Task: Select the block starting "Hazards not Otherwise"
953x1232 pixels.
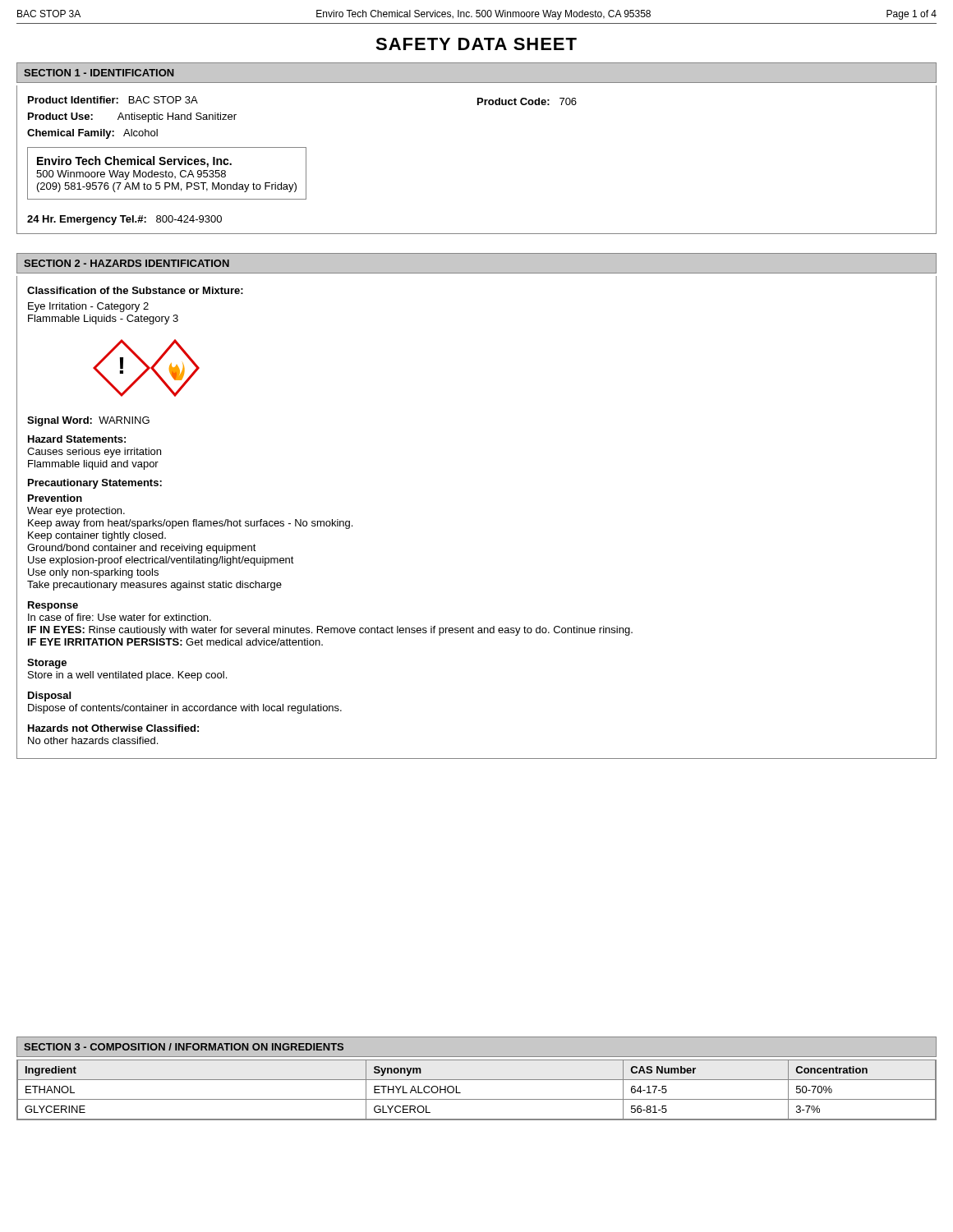Action: coord(113,728)
